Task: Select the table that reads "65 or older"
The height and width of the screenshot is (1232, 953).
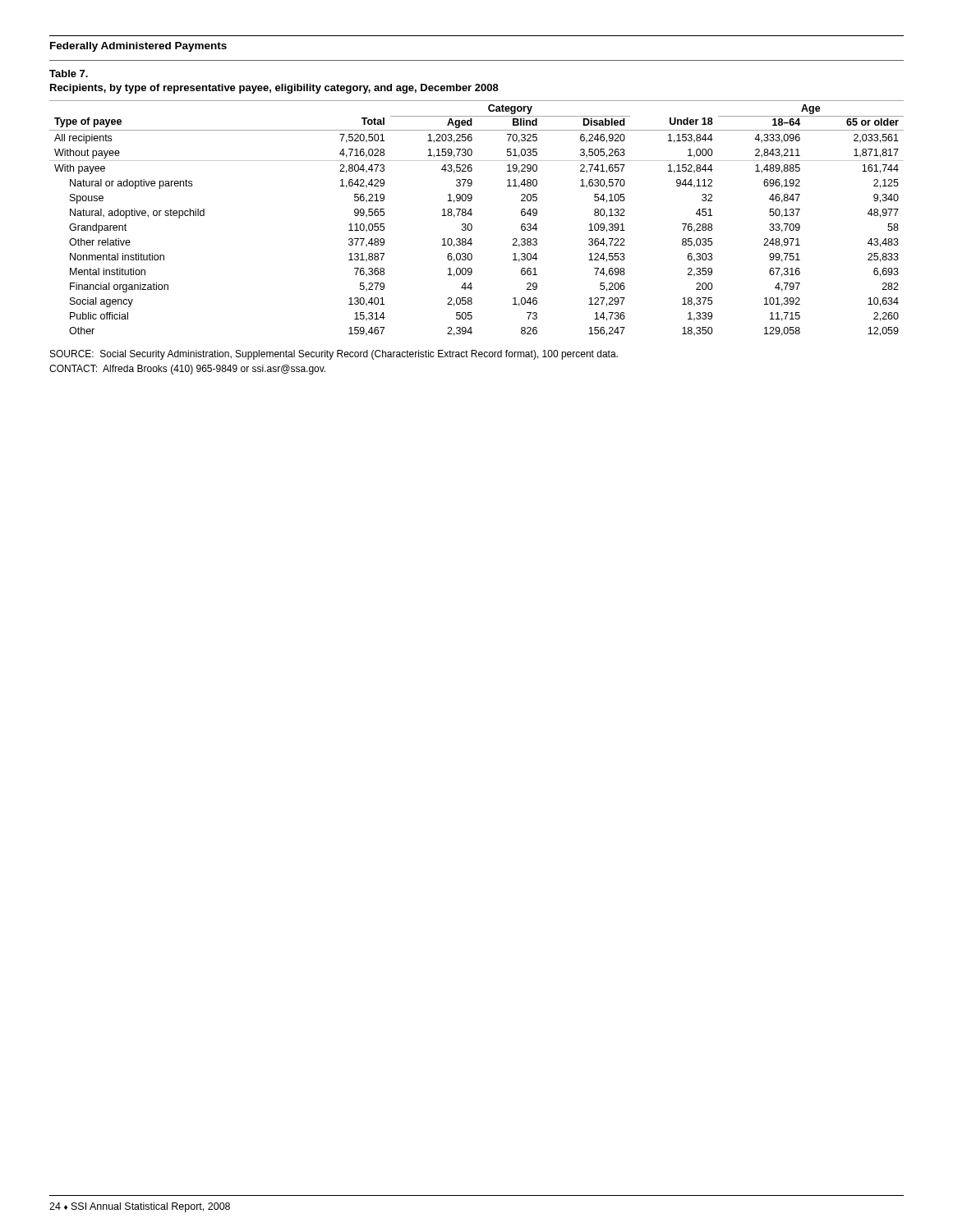Action: click(476, 219)
